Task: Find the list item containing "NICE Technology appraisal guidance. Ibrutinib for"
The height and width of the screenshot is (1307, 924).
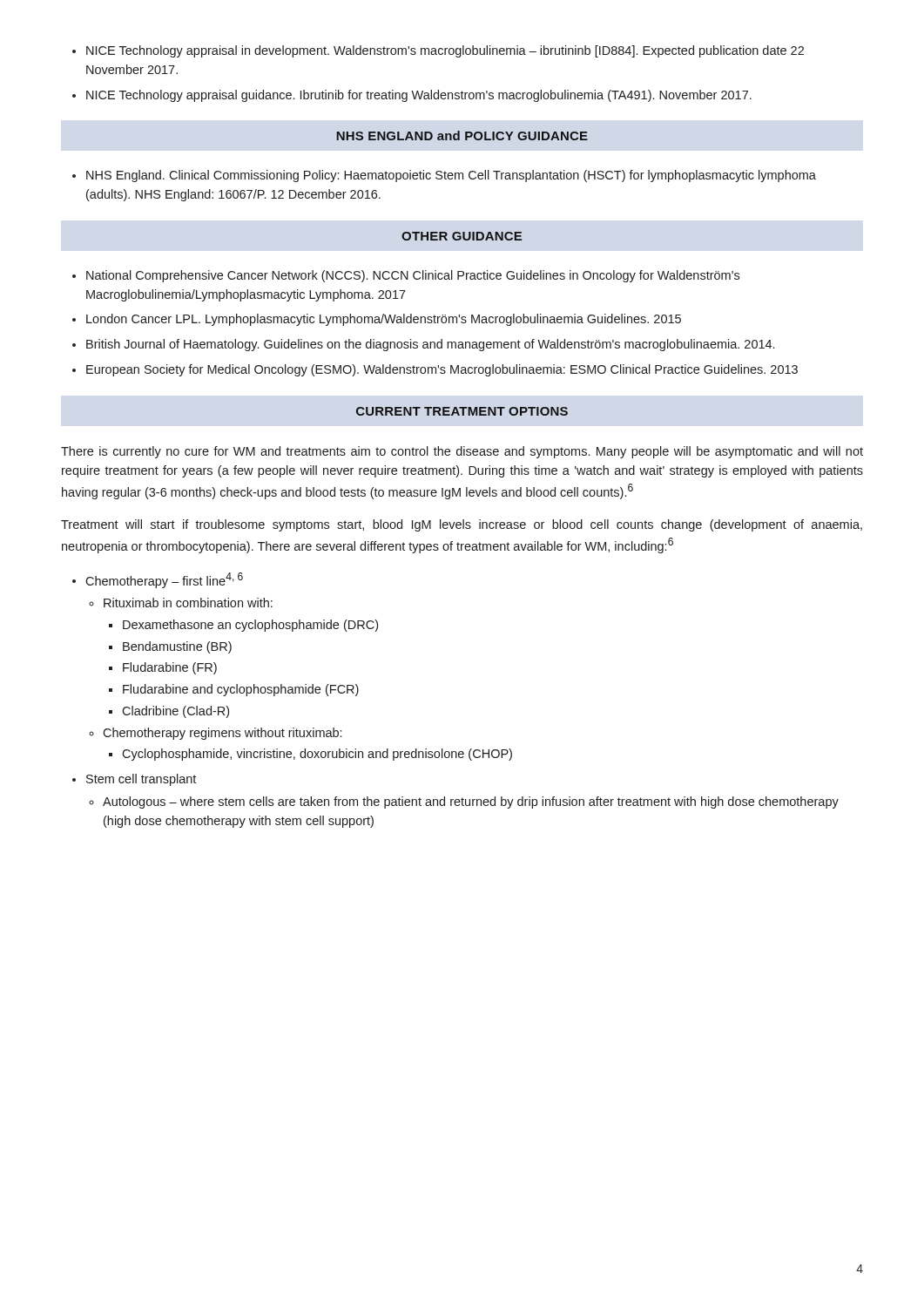Action: 419,95
